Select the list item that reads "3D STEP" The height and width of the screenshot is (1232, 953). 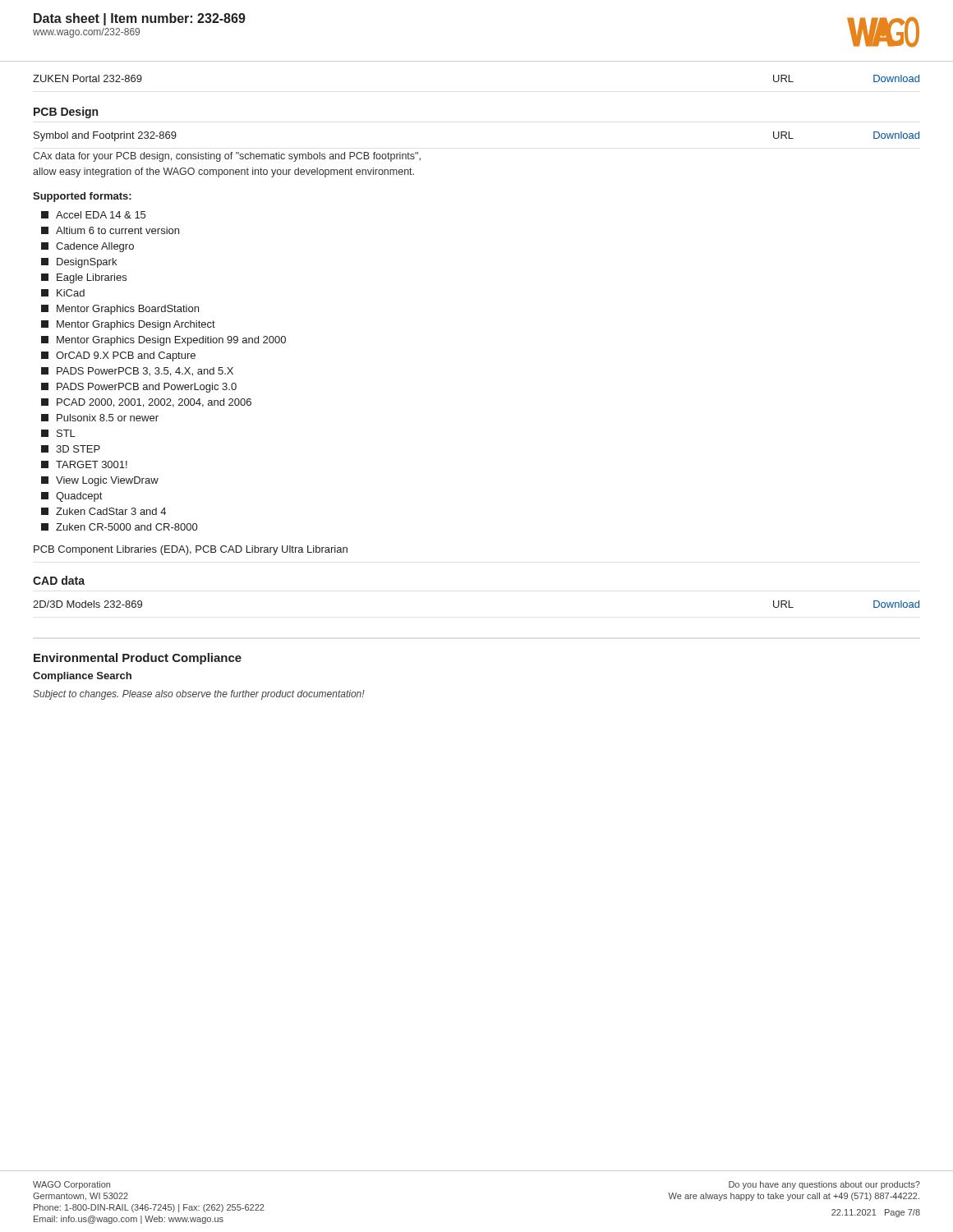[x=71, y=448]
